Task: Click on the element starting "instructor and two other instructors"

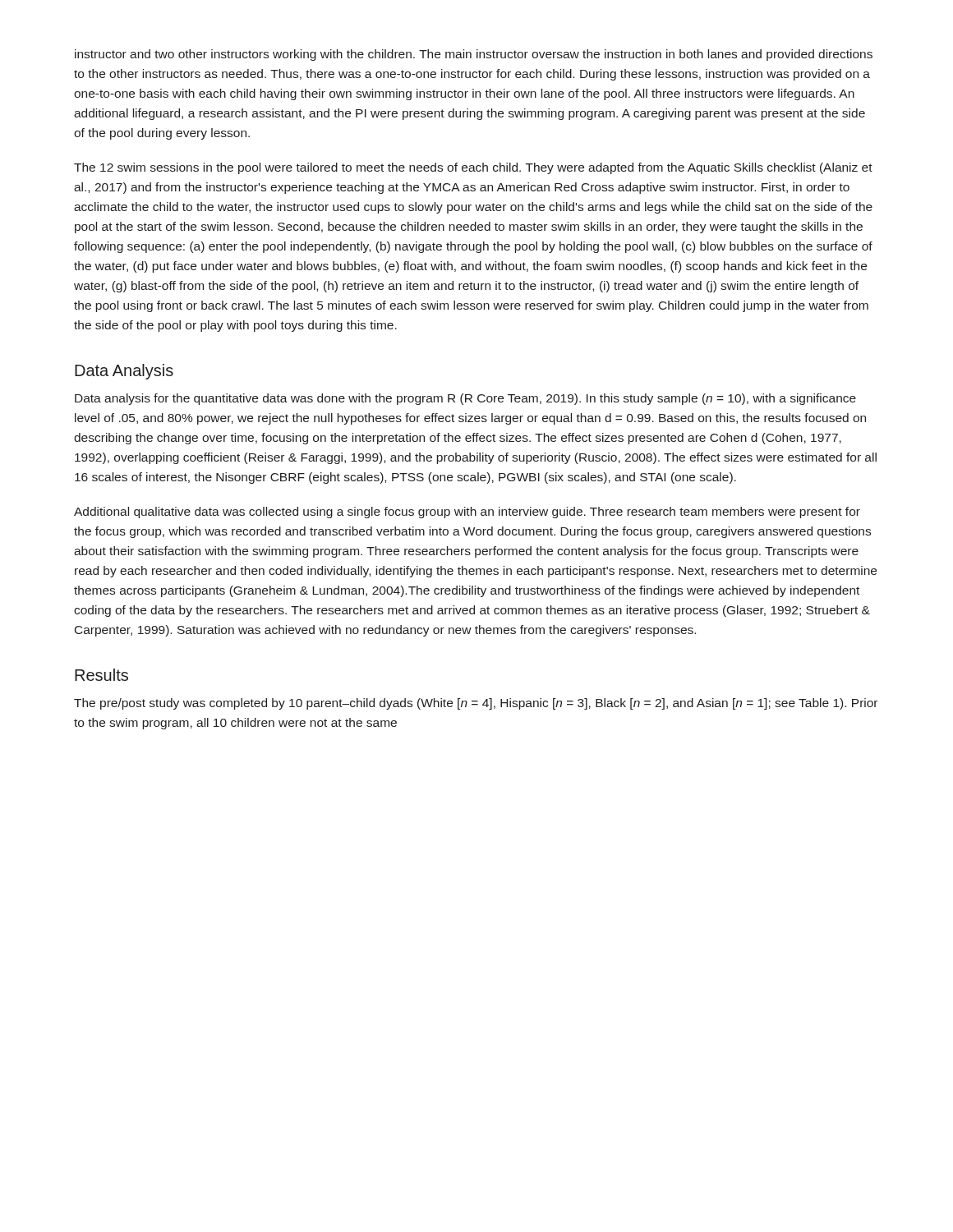Action: (473, 93)
